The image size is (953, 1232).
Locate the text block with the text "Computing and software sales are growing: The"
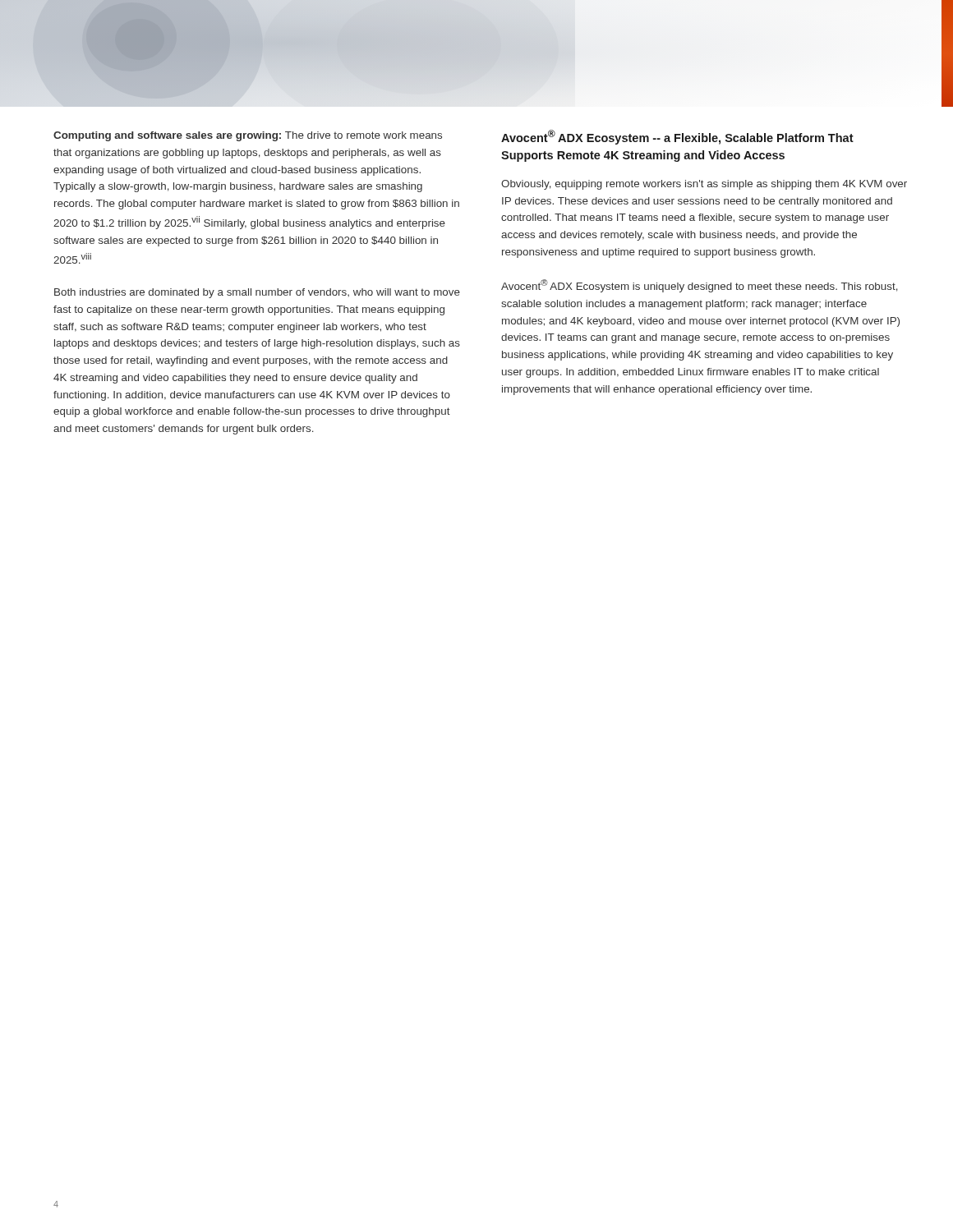tap(257, 198)
